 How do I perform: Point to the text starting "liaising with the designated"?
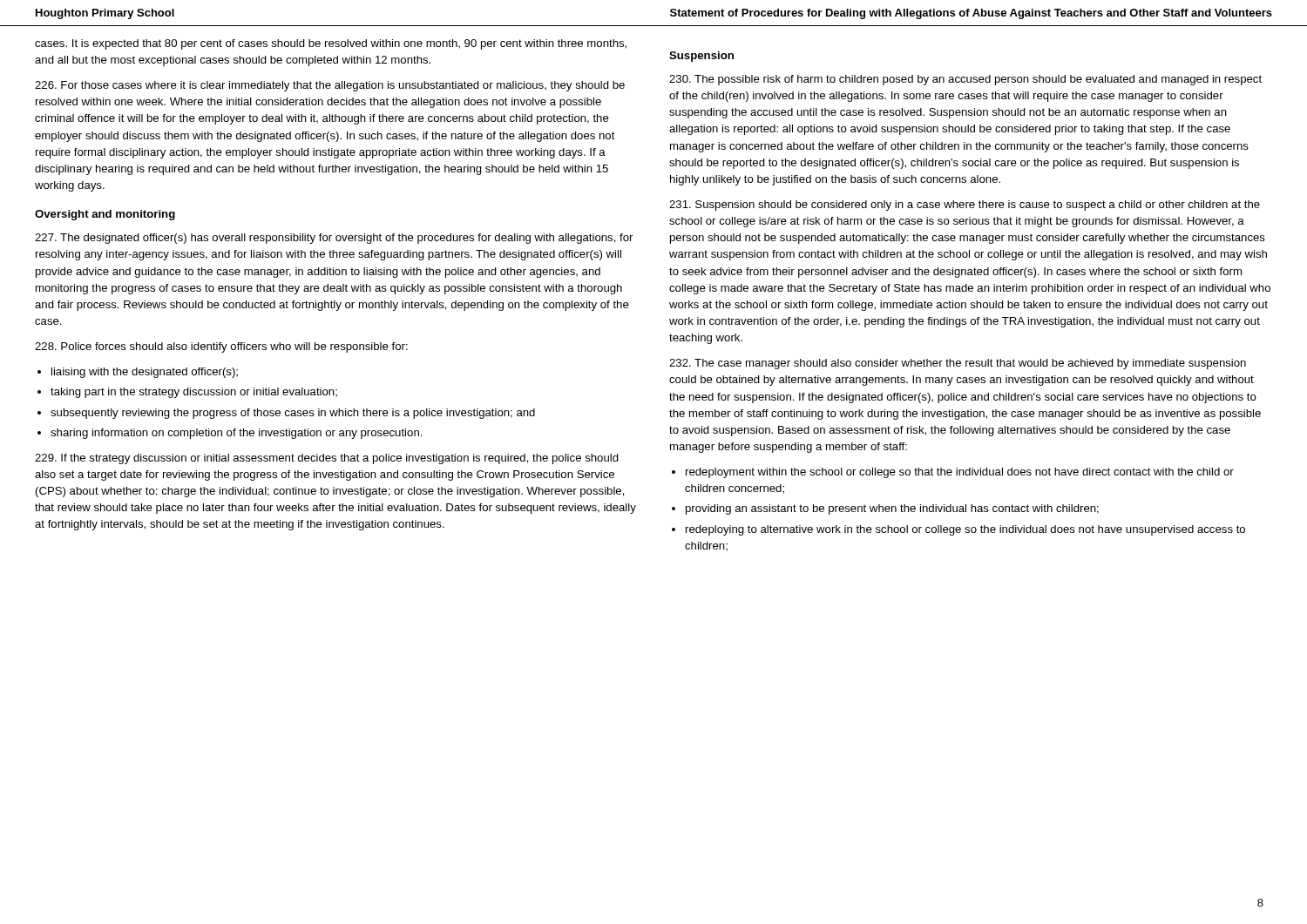(x=145, y=372)
